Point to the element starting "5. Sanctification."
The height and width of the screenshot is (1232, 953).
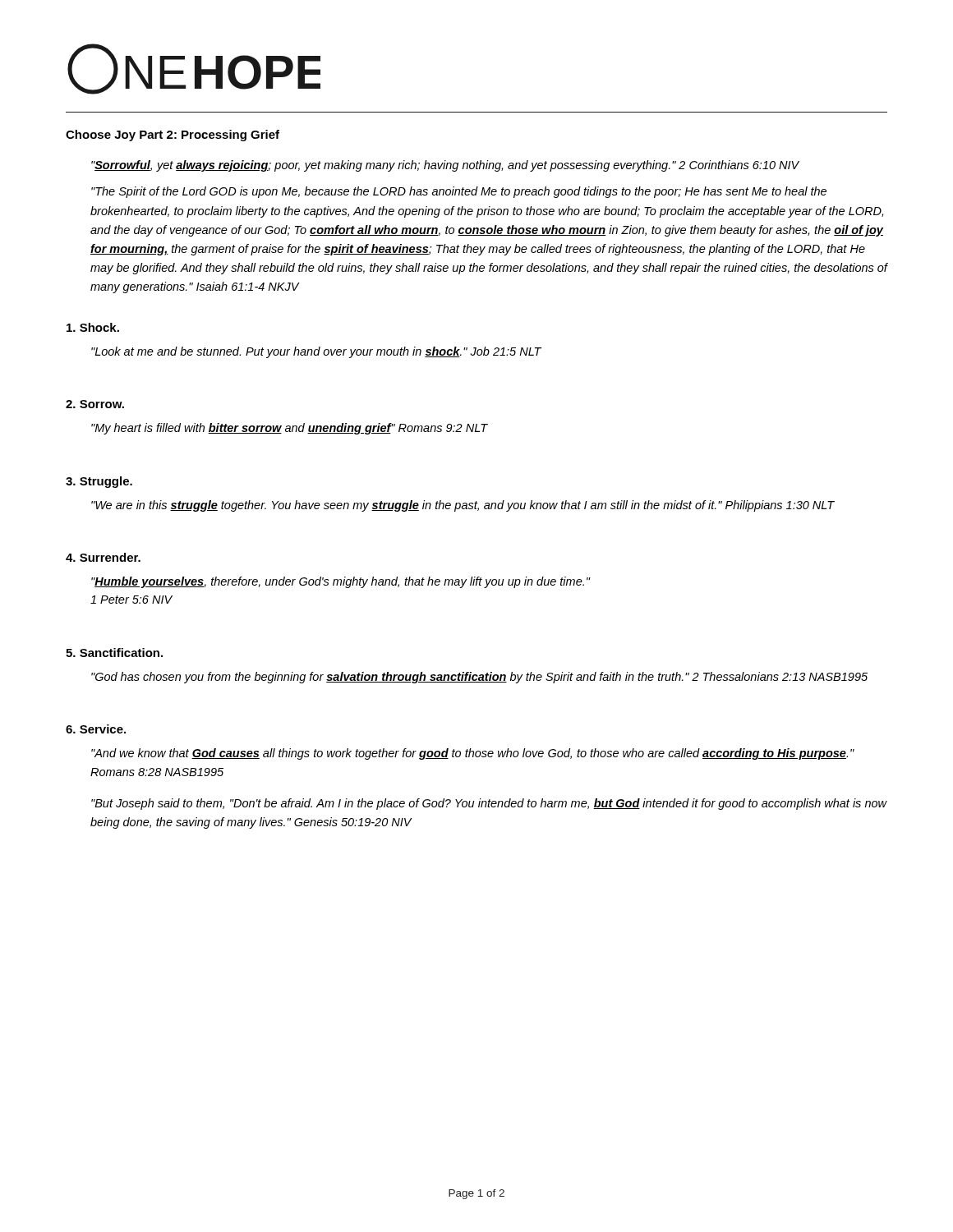click(x=115, y=653)
